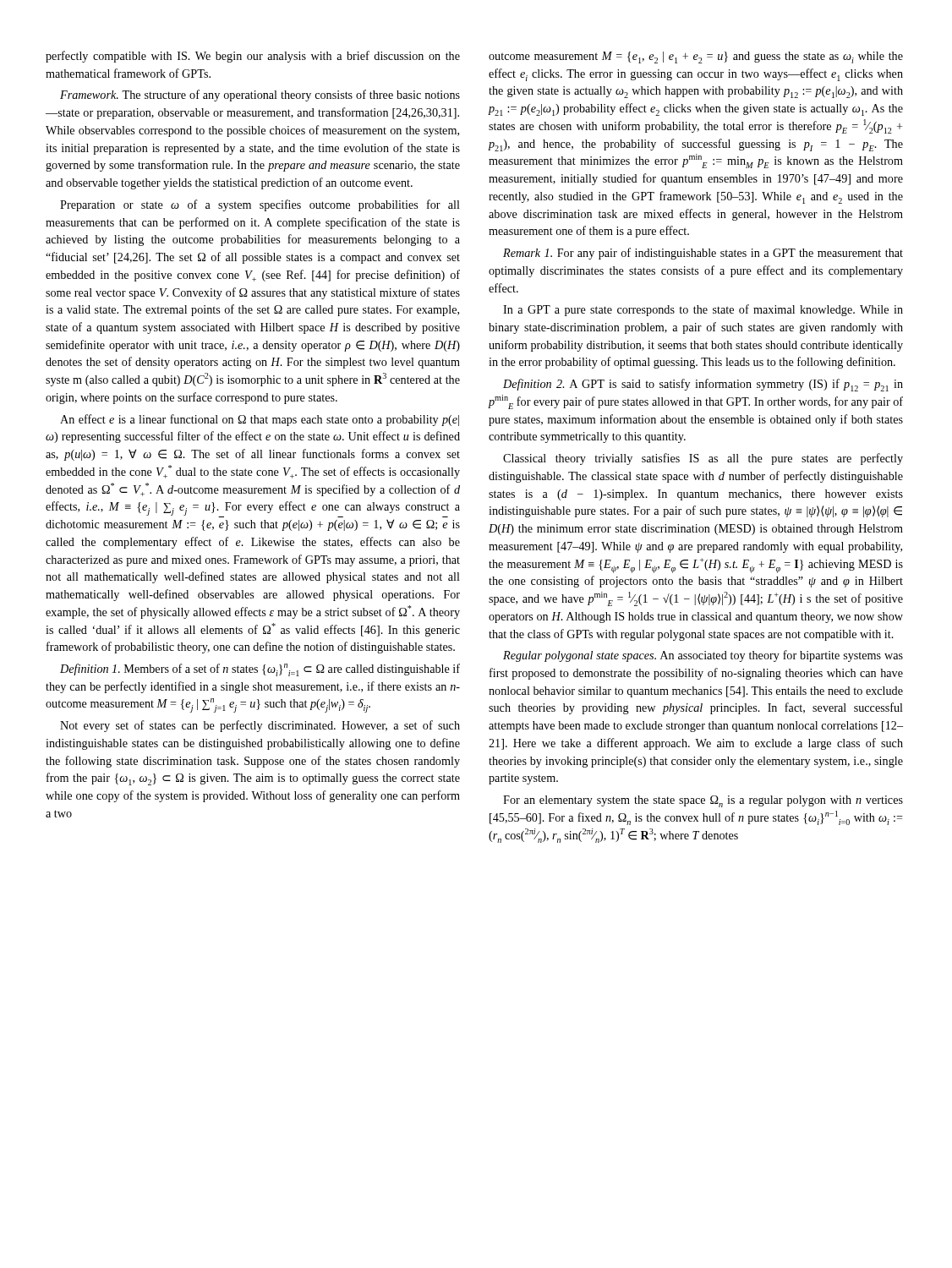Locate the block starting "Not every set of states can"
952x1268 pixels.
pos(253,770)
